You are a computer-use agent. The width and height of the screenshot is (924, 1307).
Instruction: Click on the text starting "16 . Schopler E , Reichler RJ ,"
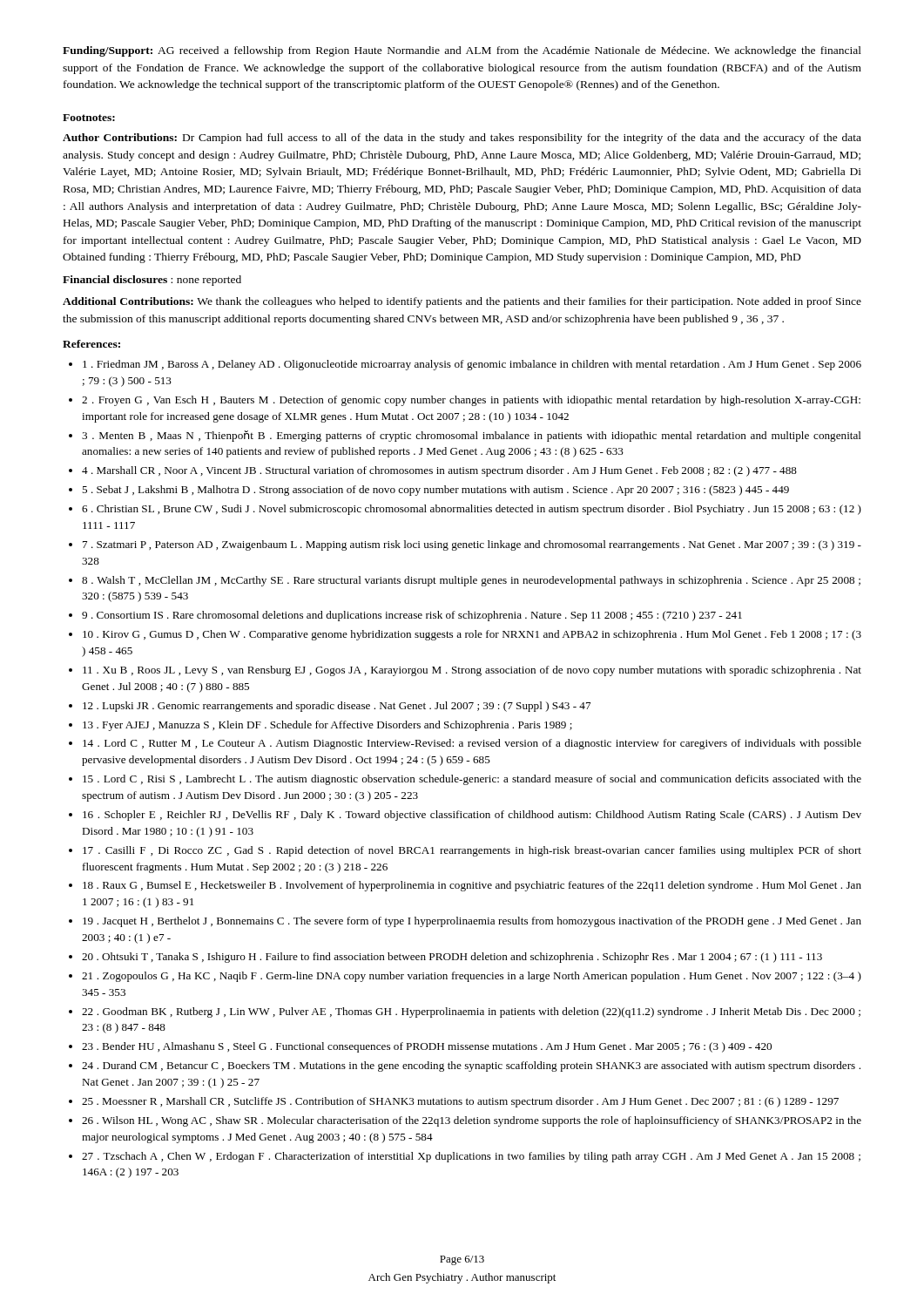(x=472, y=822)
